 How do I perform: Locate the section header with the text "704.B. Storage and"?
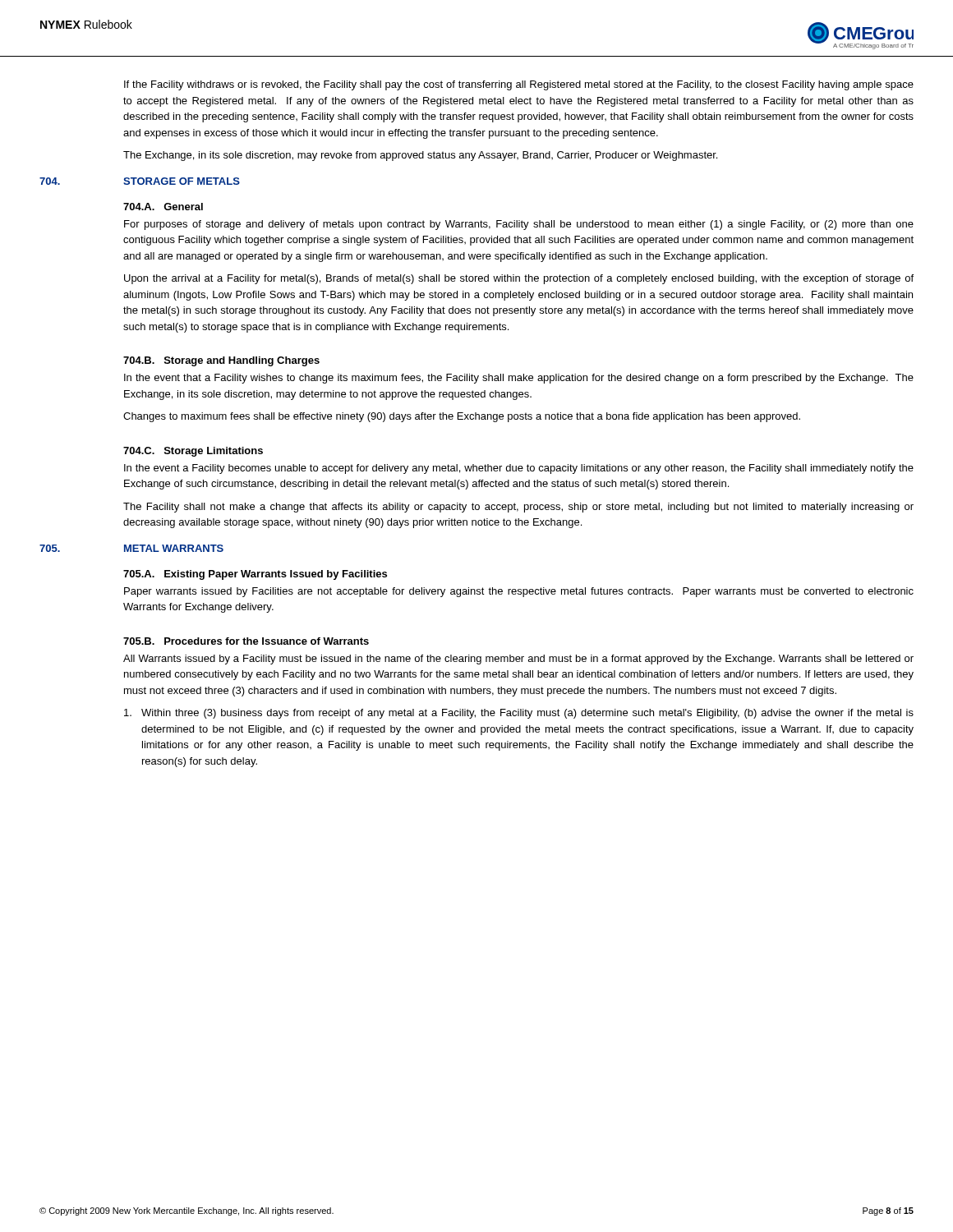221,360
